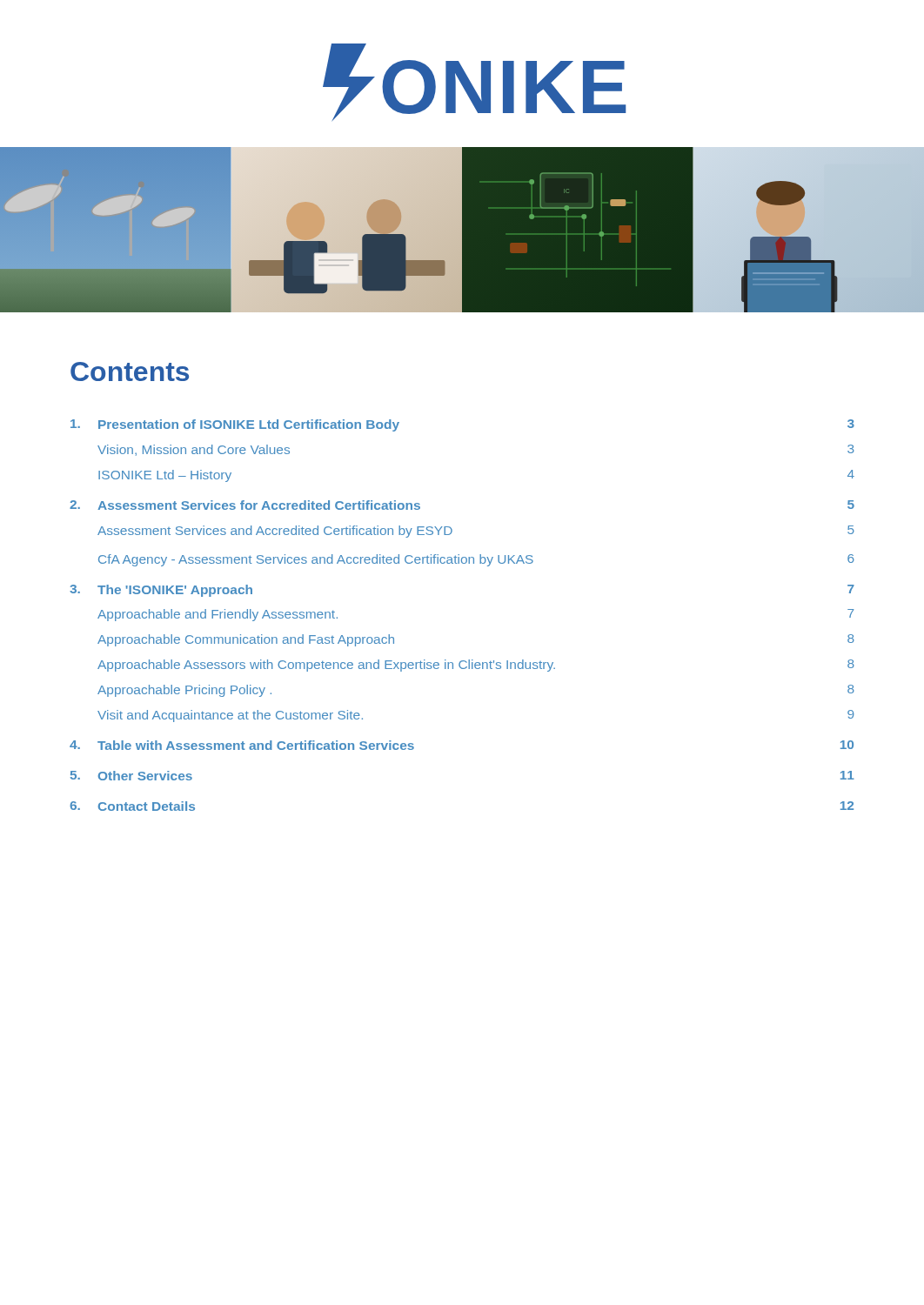Screen dimensions: 1305x924
Task: Find the passage starting "Approachable and Friendly"
Action: point(214,615)
